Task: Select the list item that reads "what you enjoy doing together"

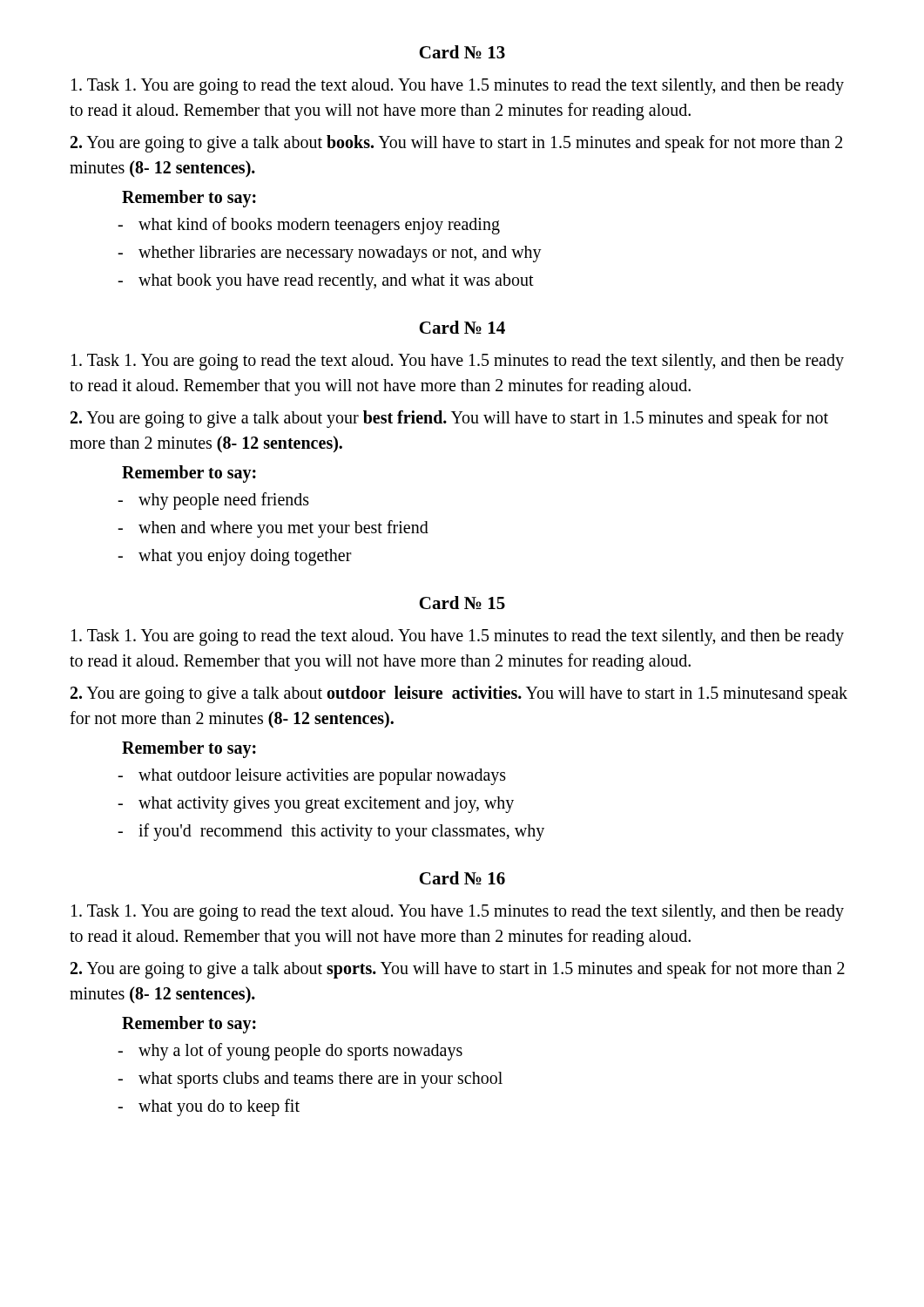Action: (245, 555)
